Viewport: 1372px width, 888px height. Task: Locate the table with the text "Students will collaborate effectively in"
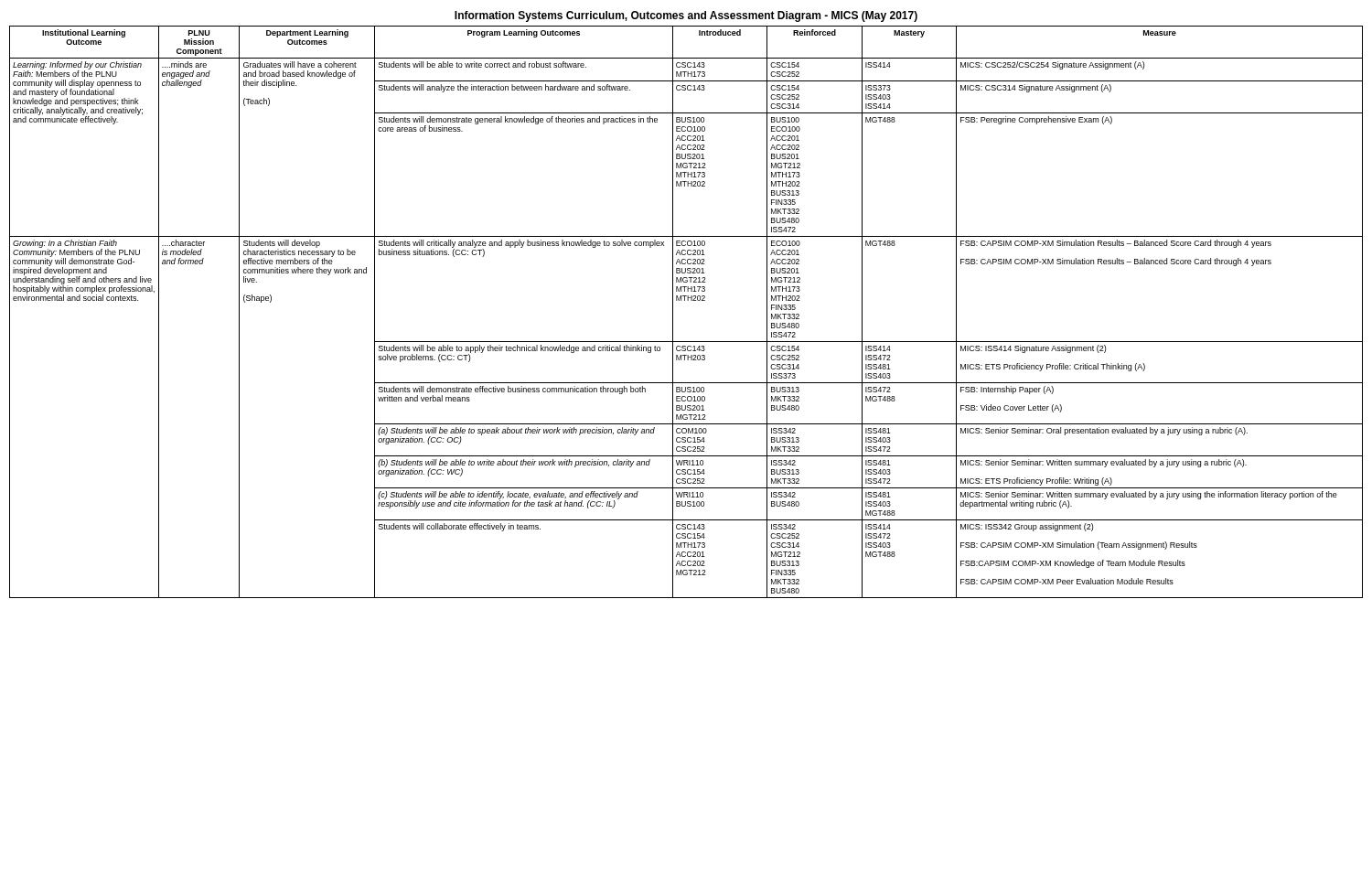coord(686,312)
